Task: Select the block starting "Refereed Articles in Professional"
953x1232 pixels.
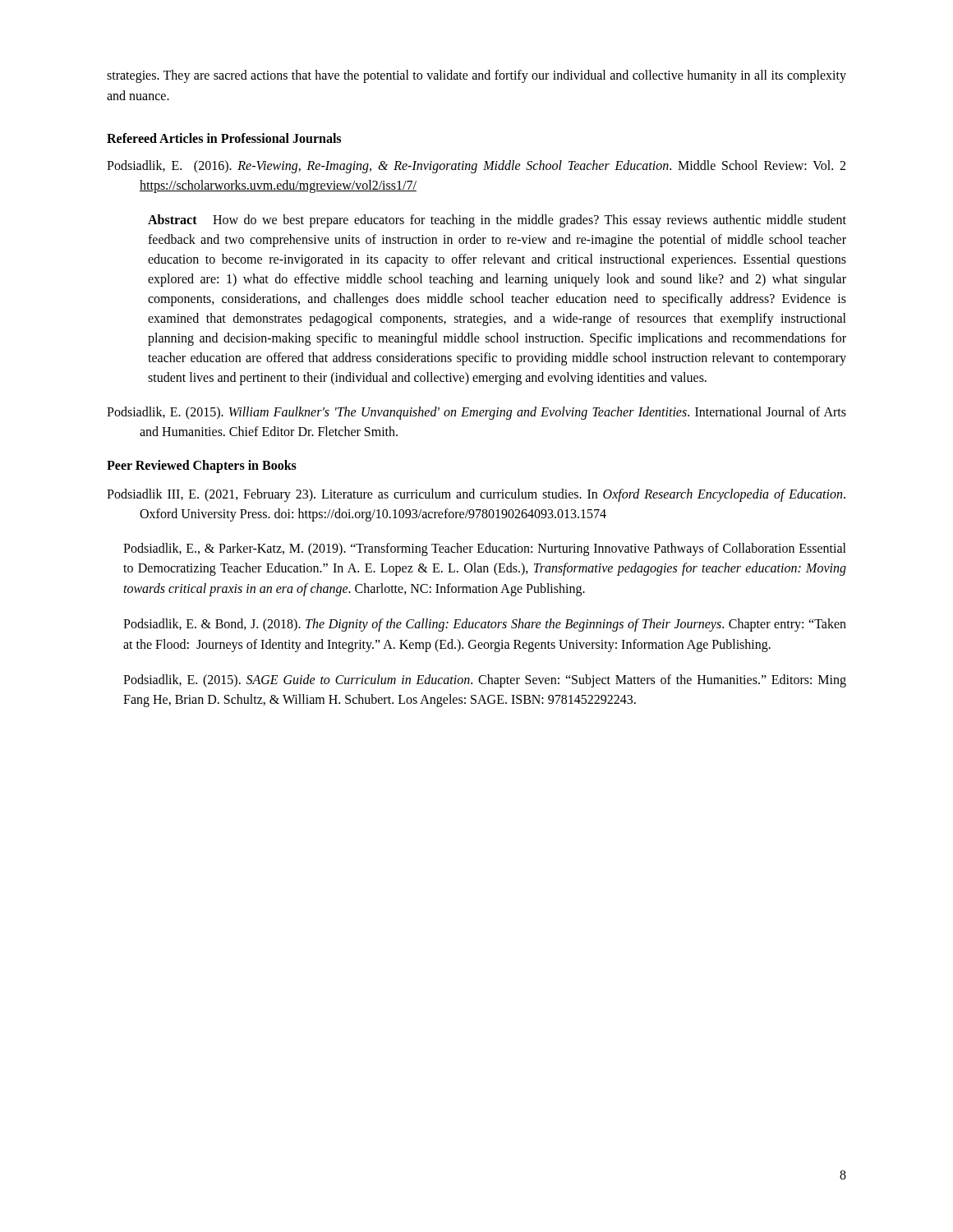Action: 224,138
